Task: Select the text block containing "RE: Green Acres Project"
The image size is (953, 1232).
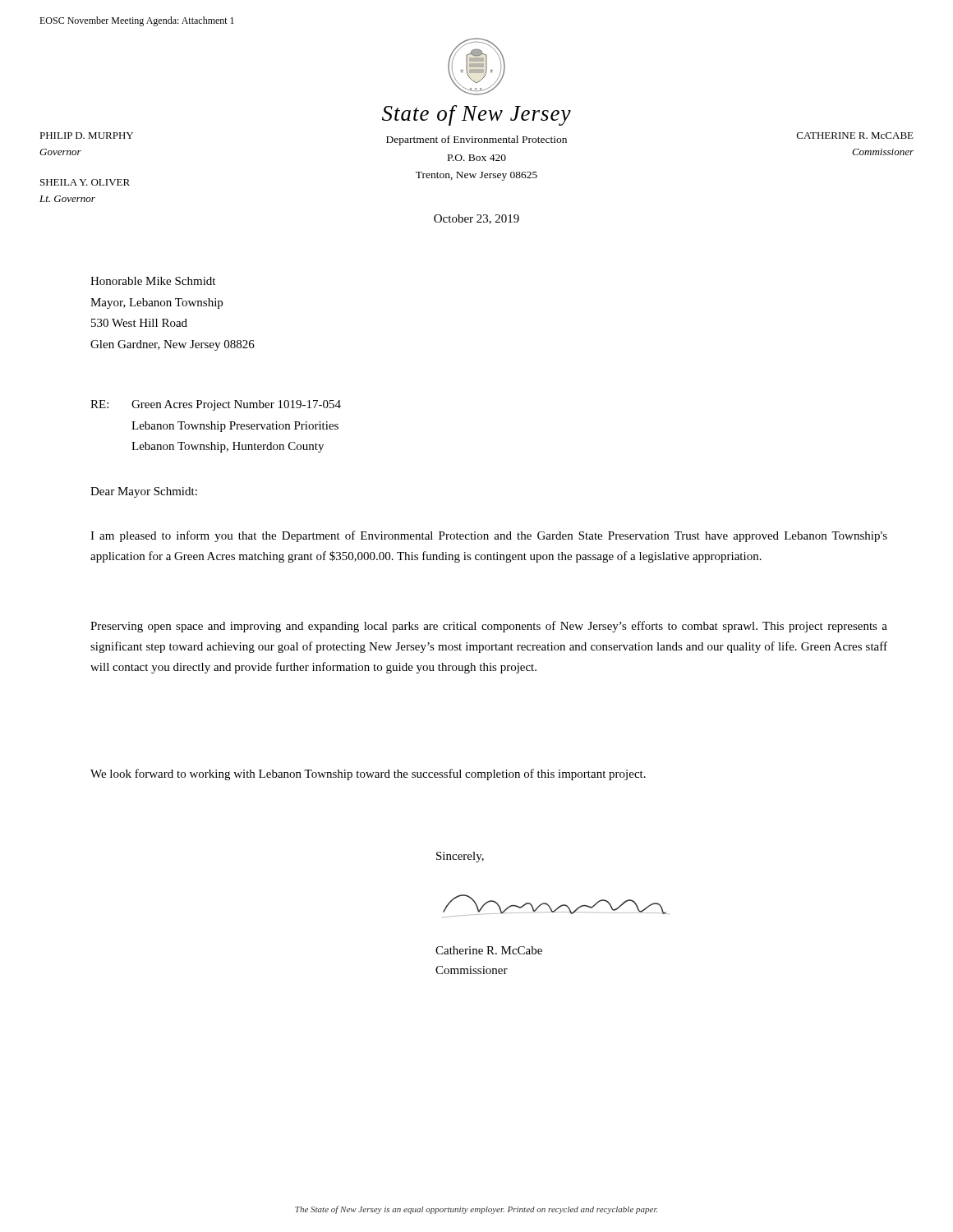Action: [216, 426]
